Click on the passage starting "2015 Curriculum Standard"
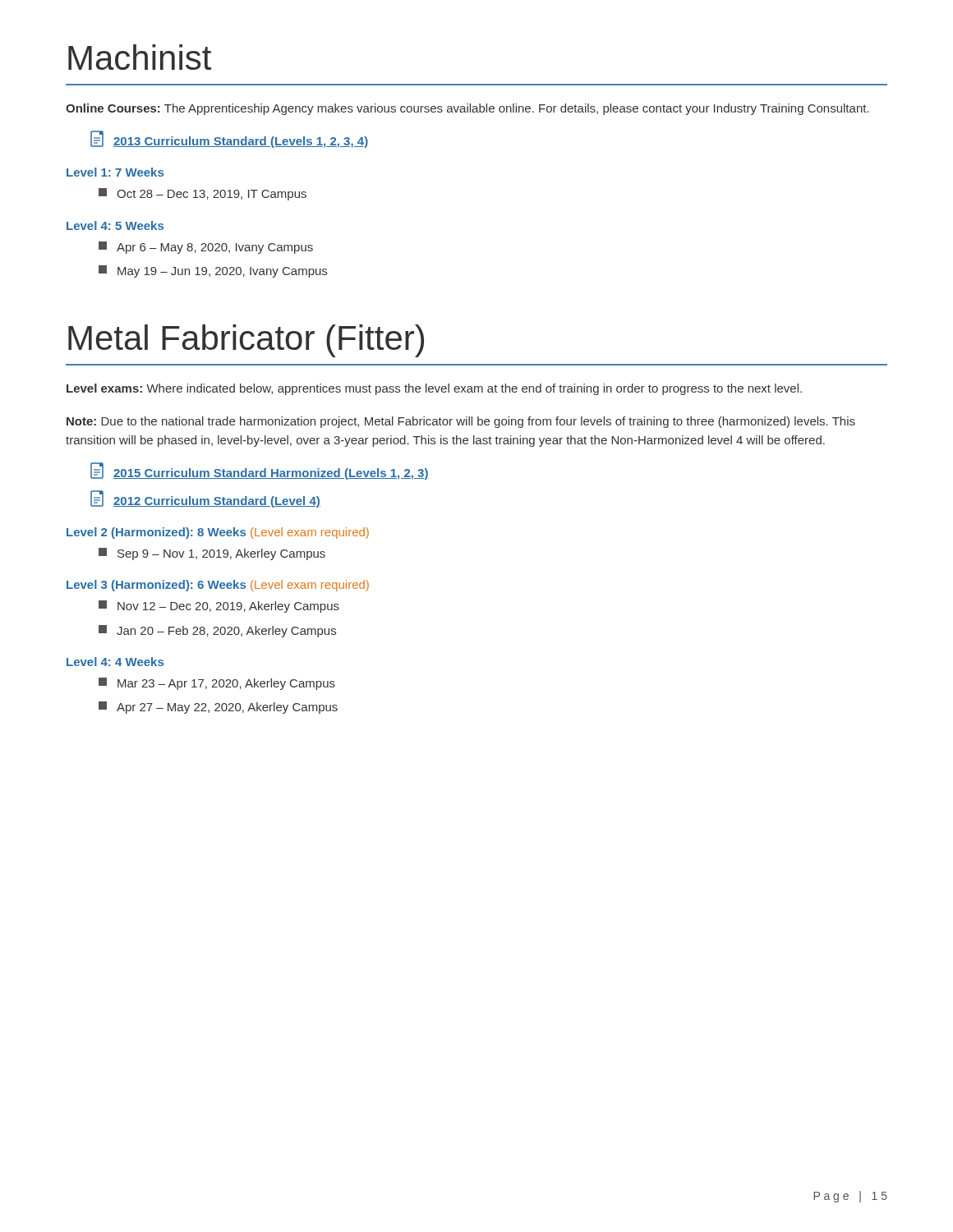 tap(259, 472)
